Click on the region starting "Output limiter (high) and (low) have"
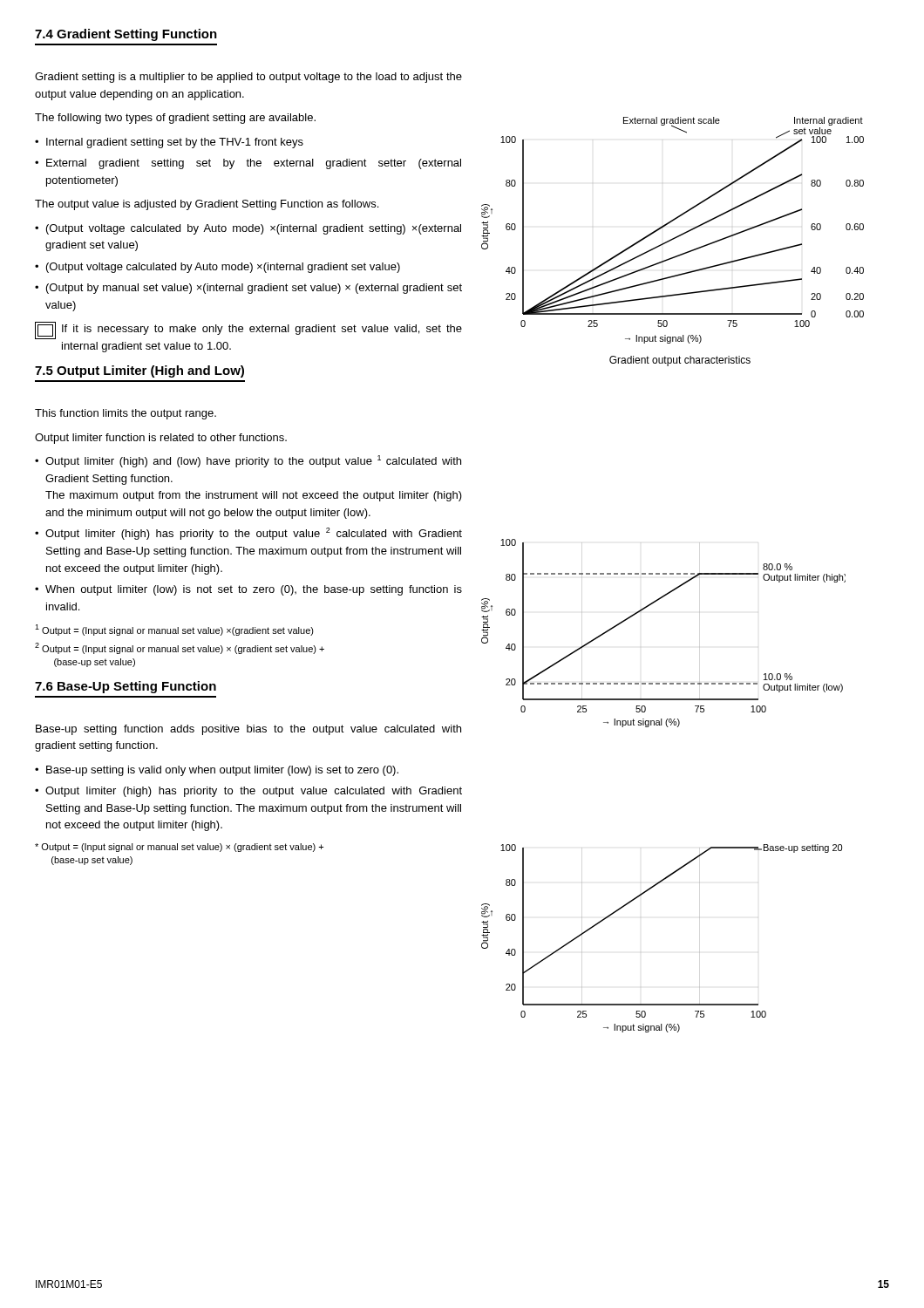 (254, 486)
